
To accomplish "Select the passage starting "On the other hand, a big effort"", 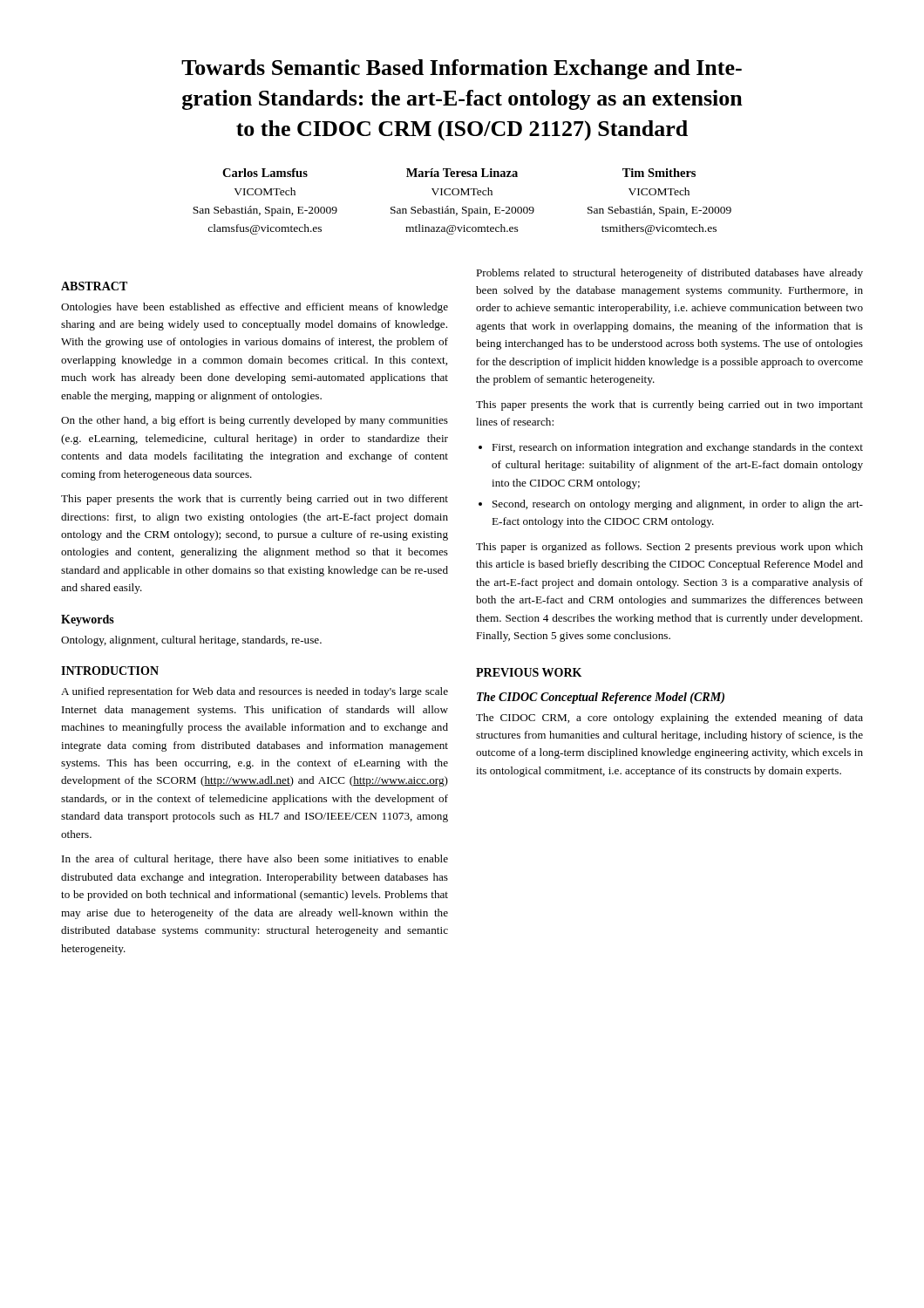I will pyautogui.click(x=255, y=447).
